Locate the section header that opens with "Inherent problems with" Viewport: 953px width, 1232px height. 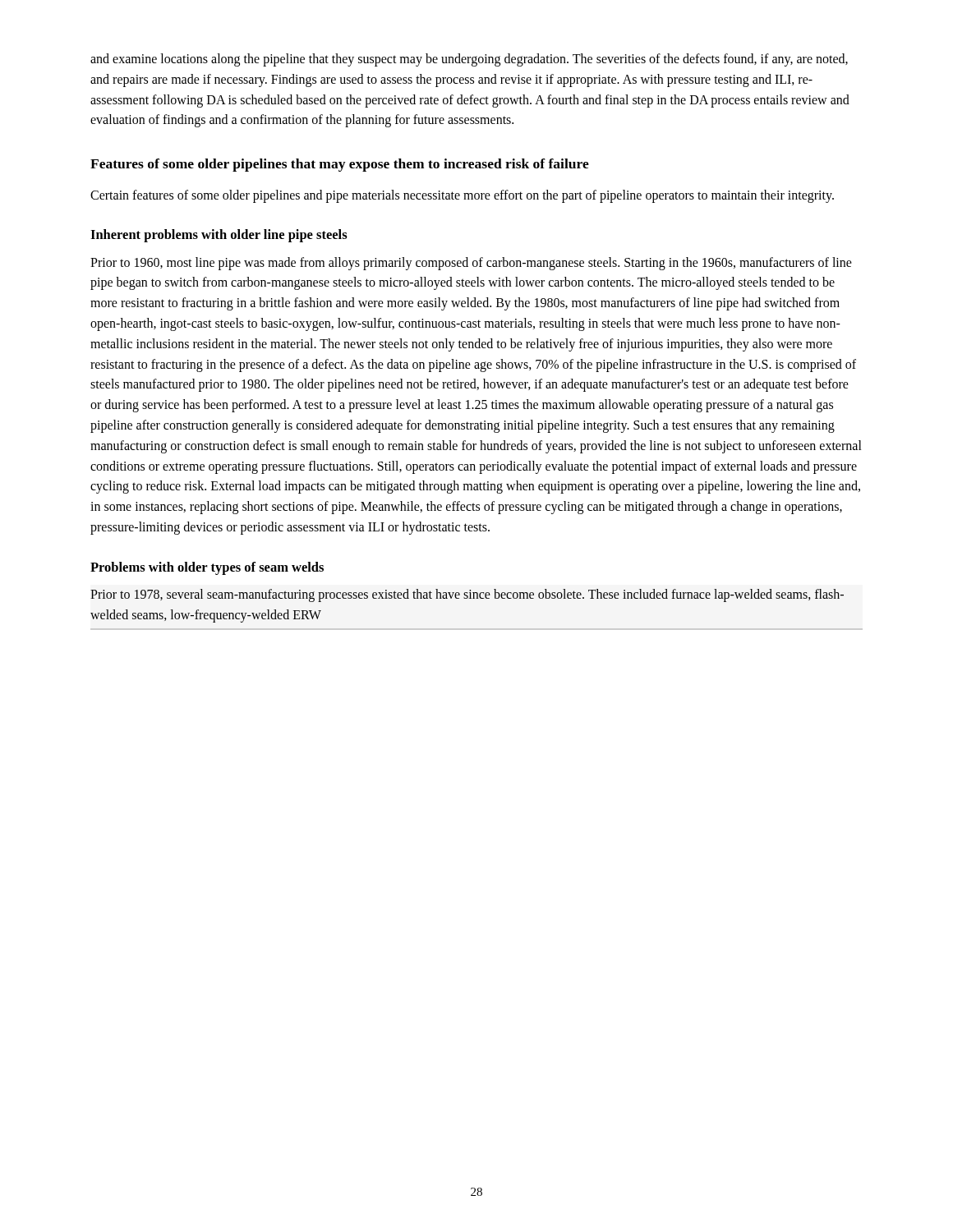coord(219,235)
